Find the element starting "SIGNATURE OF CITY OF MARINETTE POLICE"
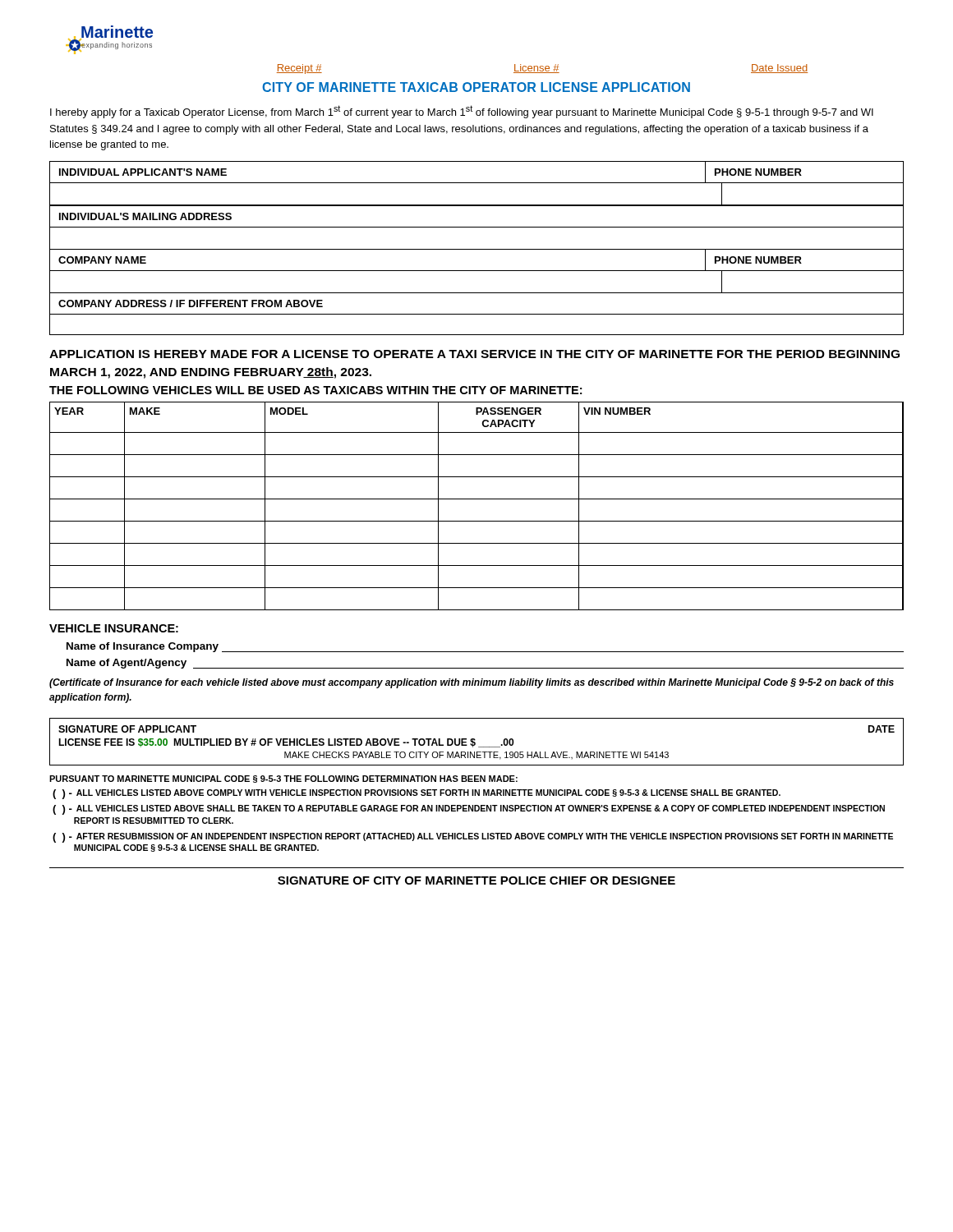The width and height of the screenshot is (953, 1232). click(476, 880)
